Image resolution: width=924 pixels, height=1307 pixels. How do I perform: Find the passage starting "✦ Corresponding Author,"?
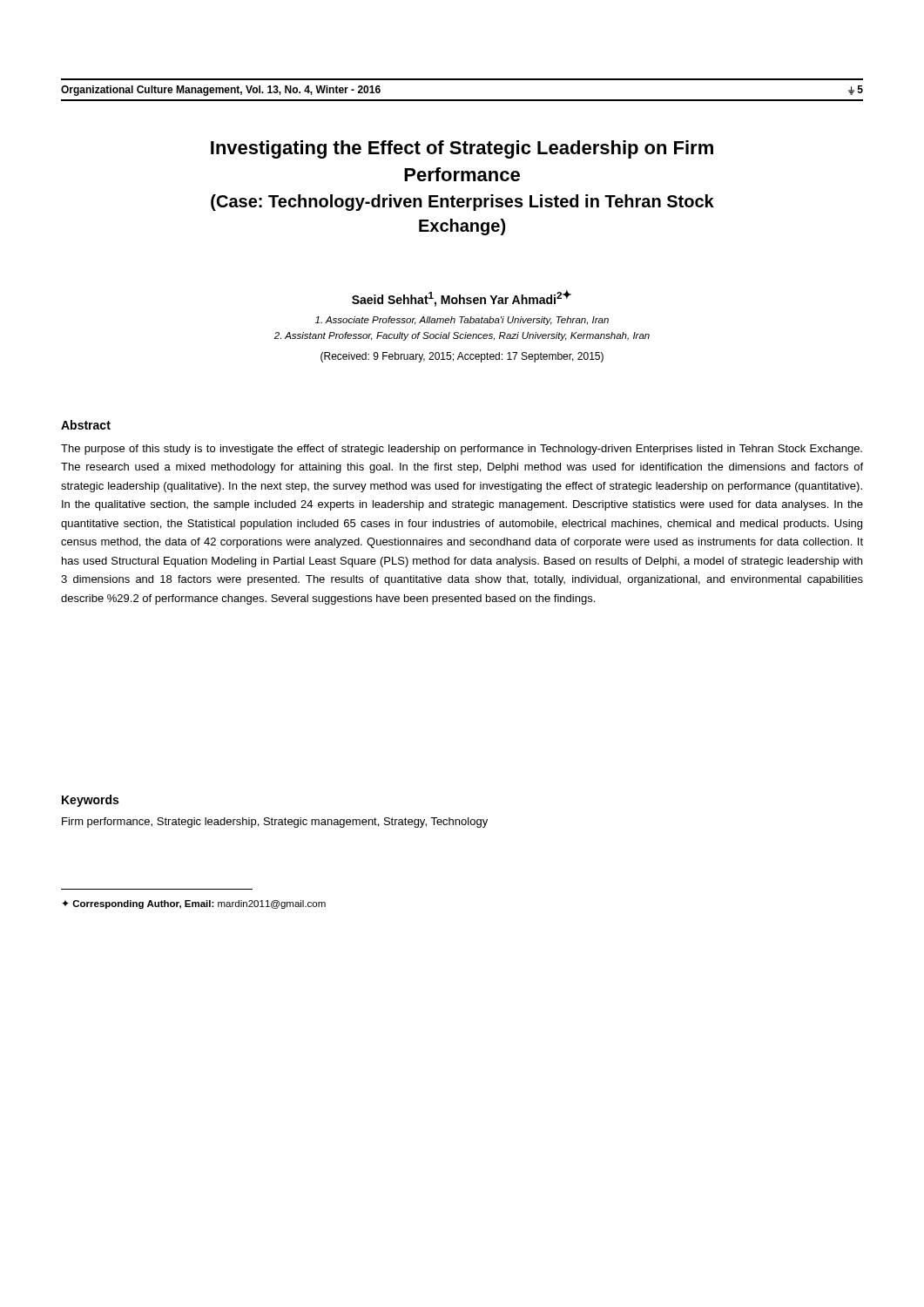(x=193, y=904)
